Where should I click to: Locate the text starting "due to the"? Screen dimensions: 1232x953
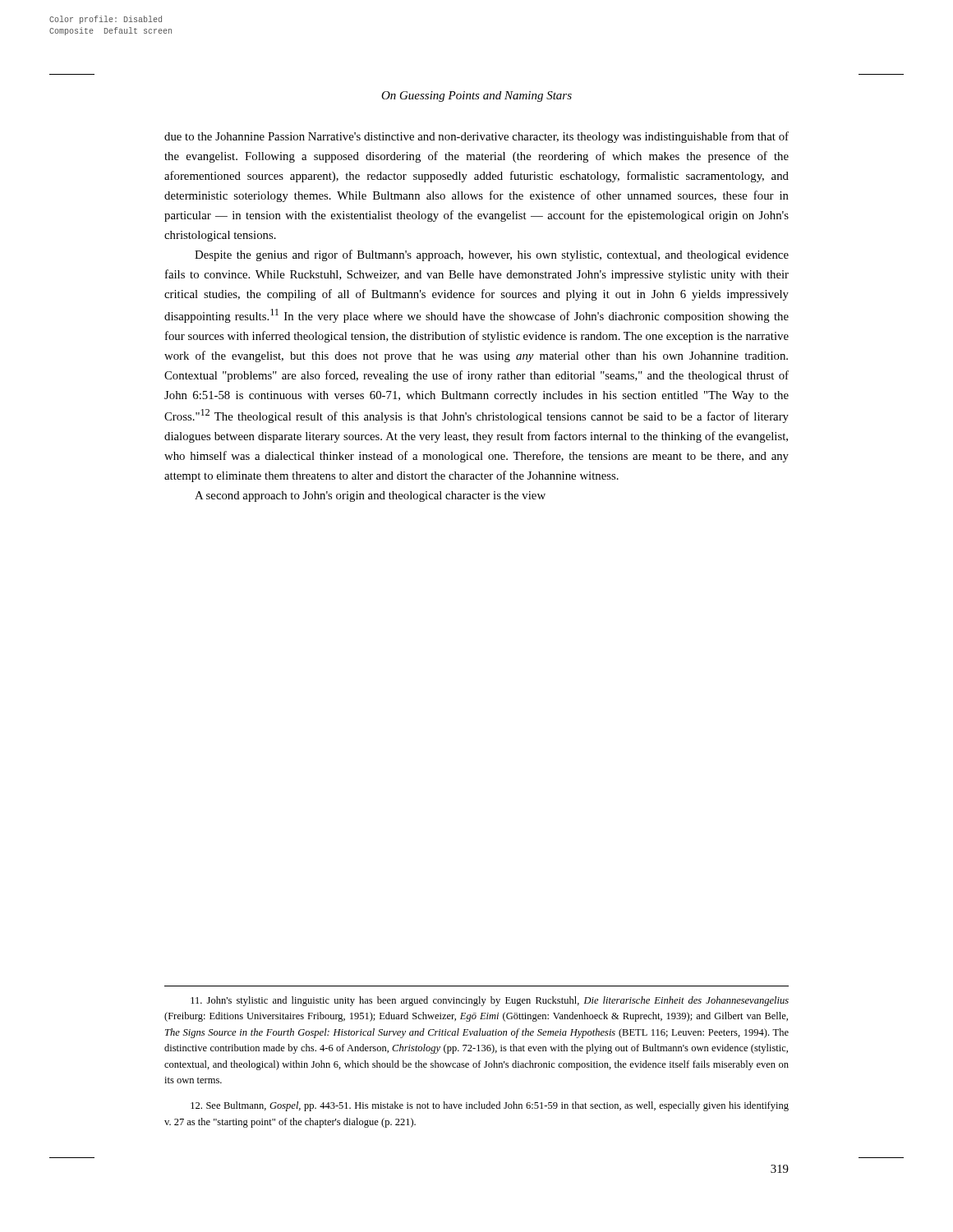tap(476, 317)
